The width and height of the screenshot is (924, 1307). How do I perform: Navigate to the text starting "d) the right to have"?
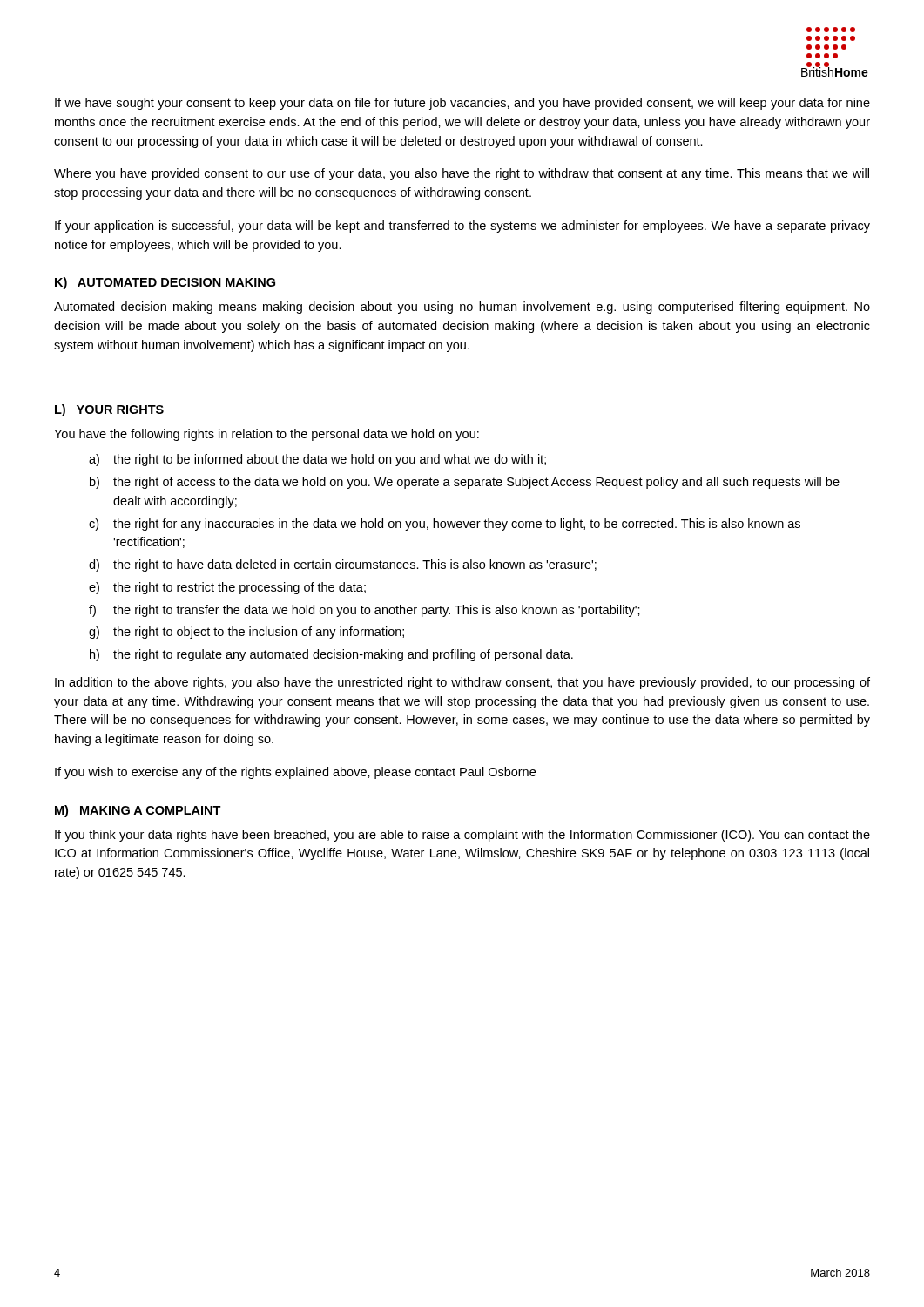pos(479,565)
